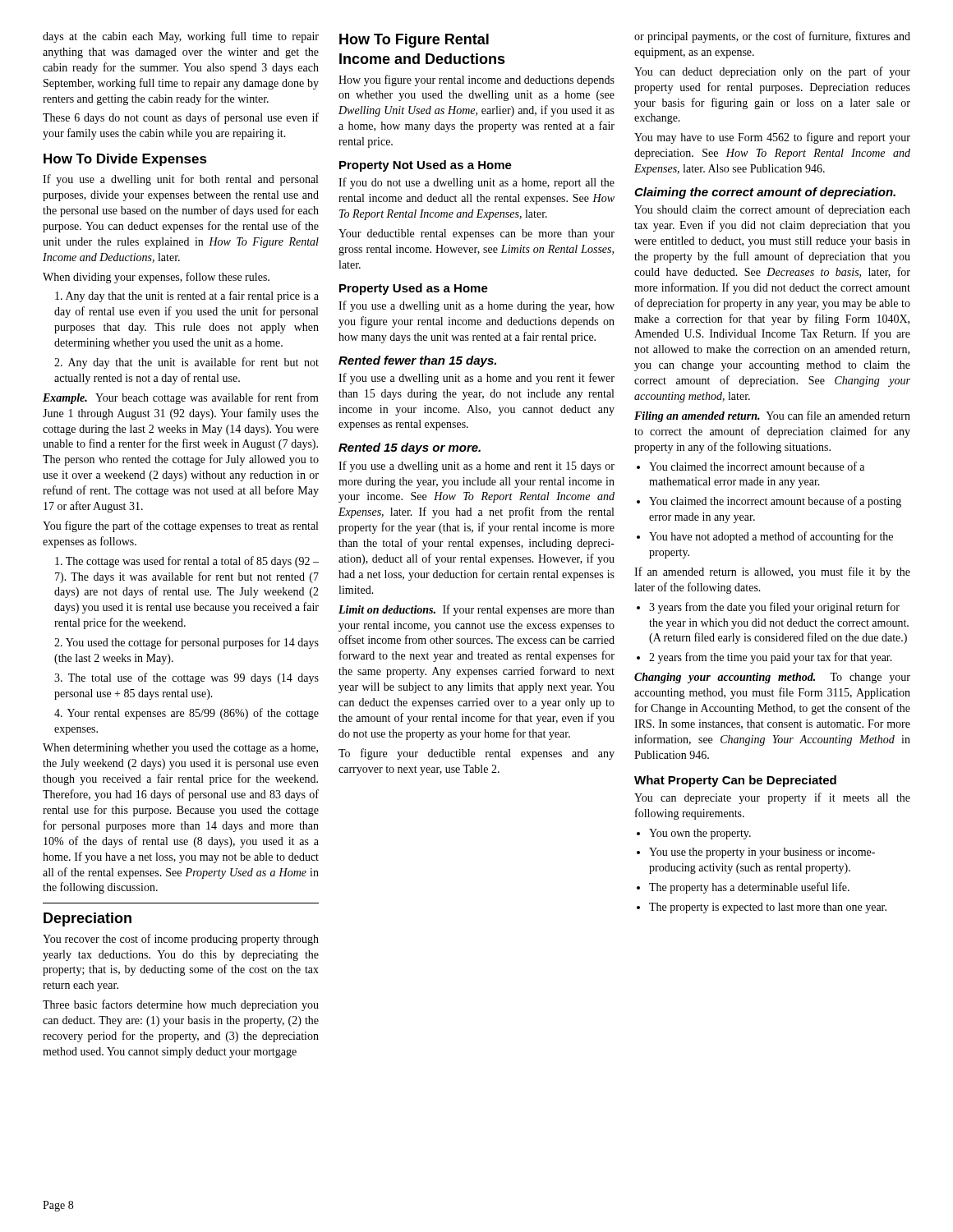Navigate to the region starting "4. Your rental expenses are 85/99 (86%) of"
Screen dimensions: 1232x953
pos(187,722)
